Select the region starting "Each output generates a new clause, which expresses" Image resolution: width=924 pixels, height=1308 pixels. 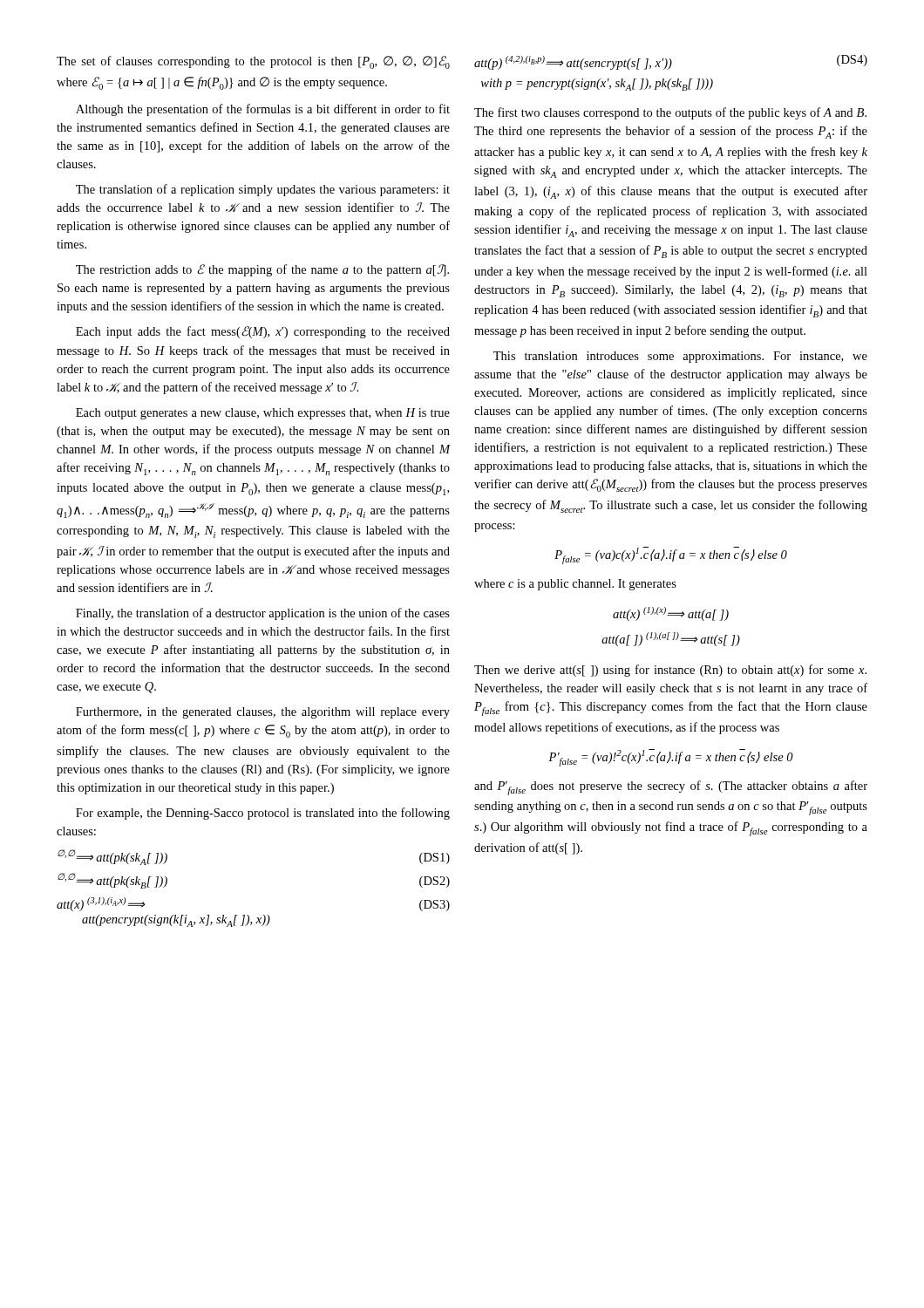tap(253, 500)
